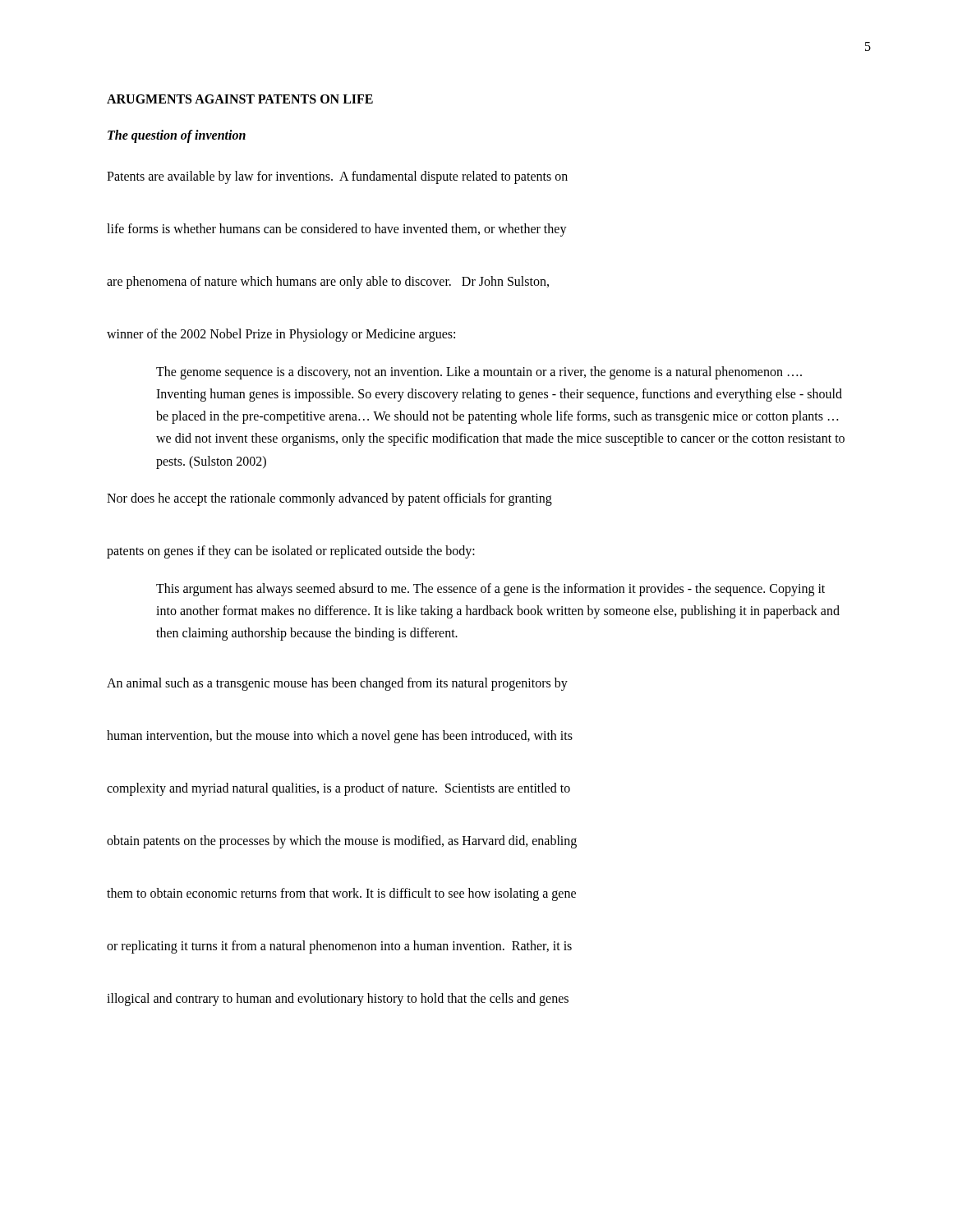Click on the text block containing "The genome sequence is a discovery,"
953x1232 pixels.
pos(501,416)
